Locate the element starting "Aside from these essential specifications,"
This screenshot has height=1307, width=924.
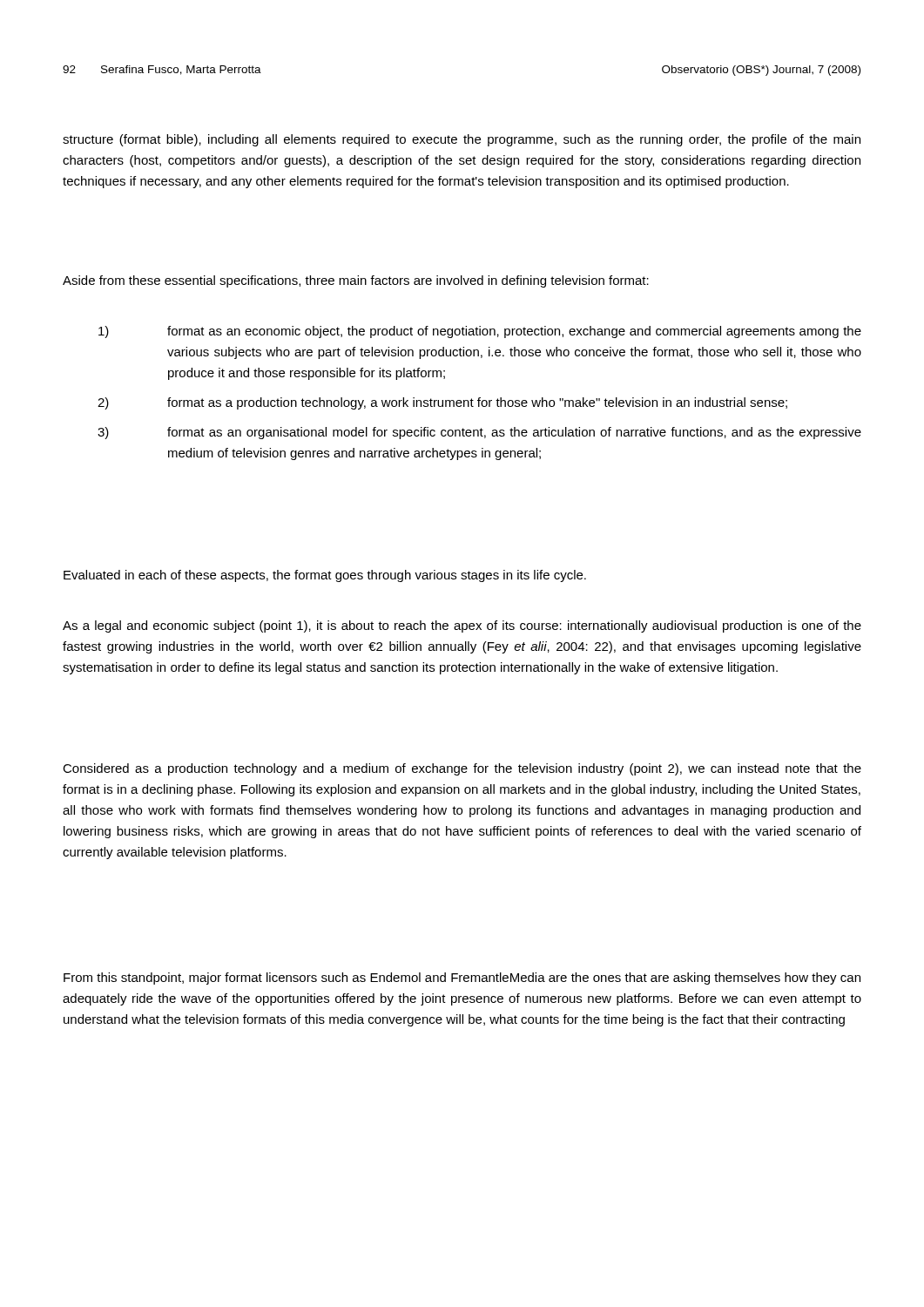[x=356, y=280]
